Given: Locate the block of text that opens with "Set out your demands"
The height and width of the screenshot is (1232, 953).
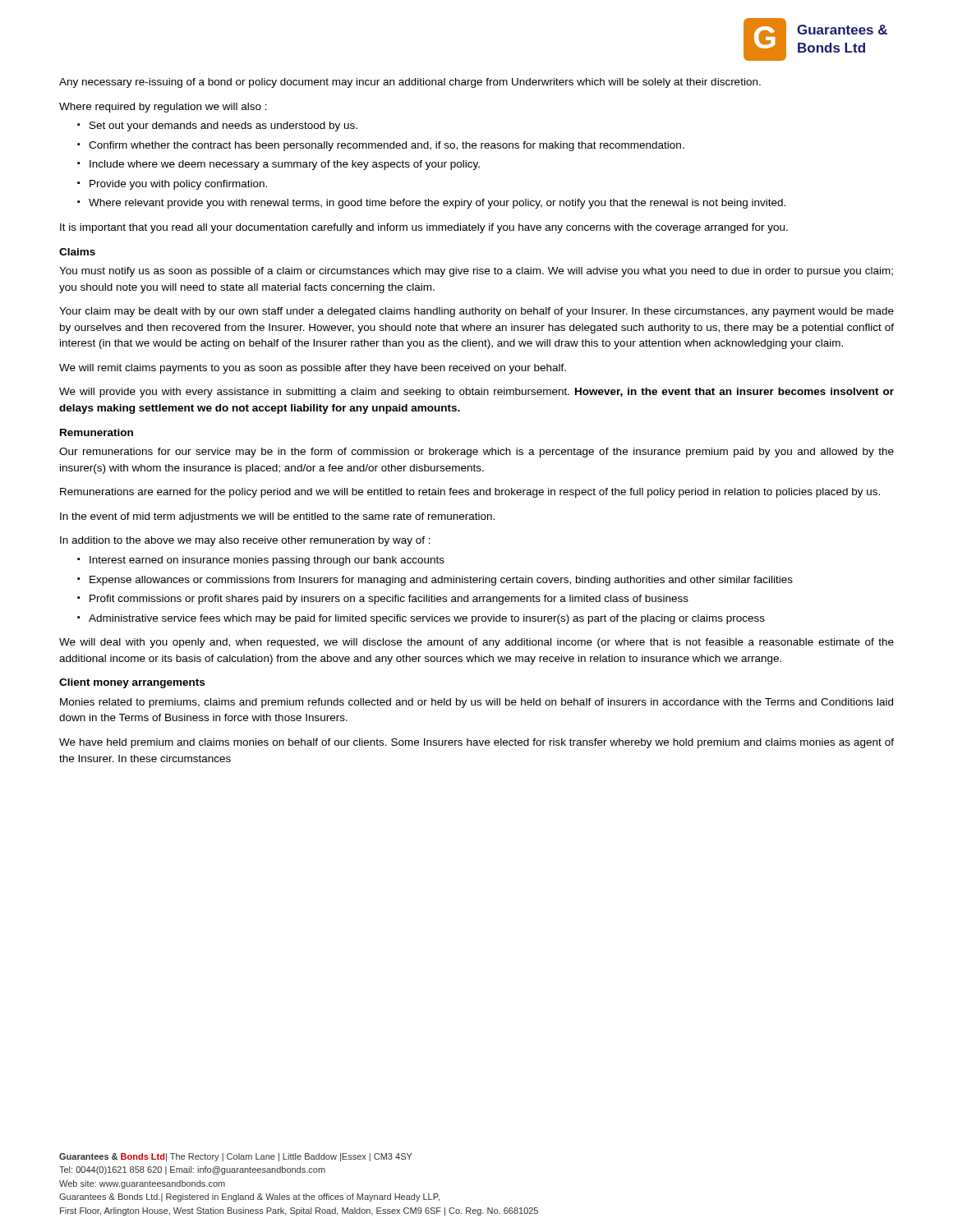Looking at the screenshot, I should pos(223,125).
